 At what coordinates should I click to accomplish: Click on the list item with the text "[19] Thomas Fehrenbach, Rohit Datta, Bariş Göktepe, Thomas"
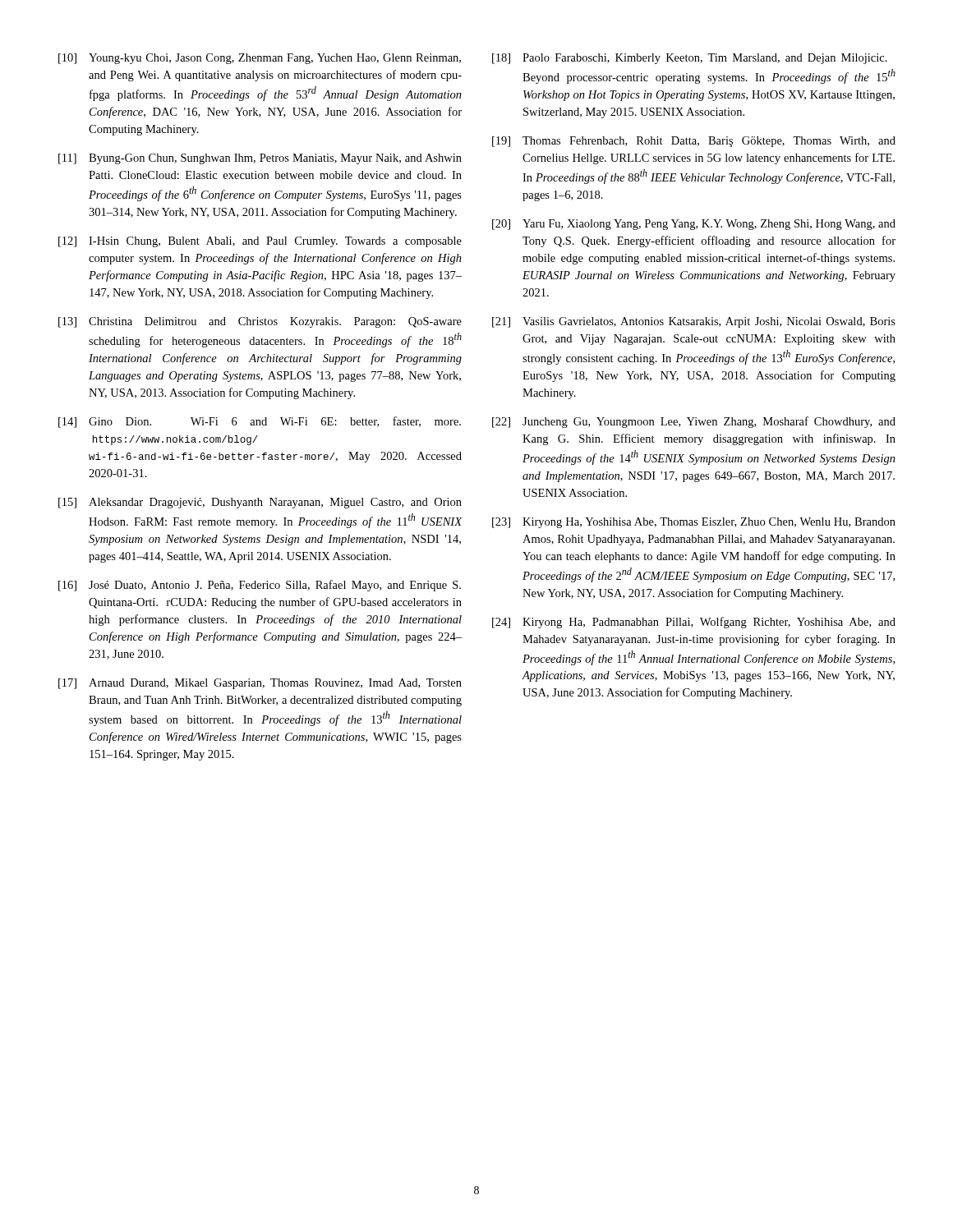coord(693,168)
